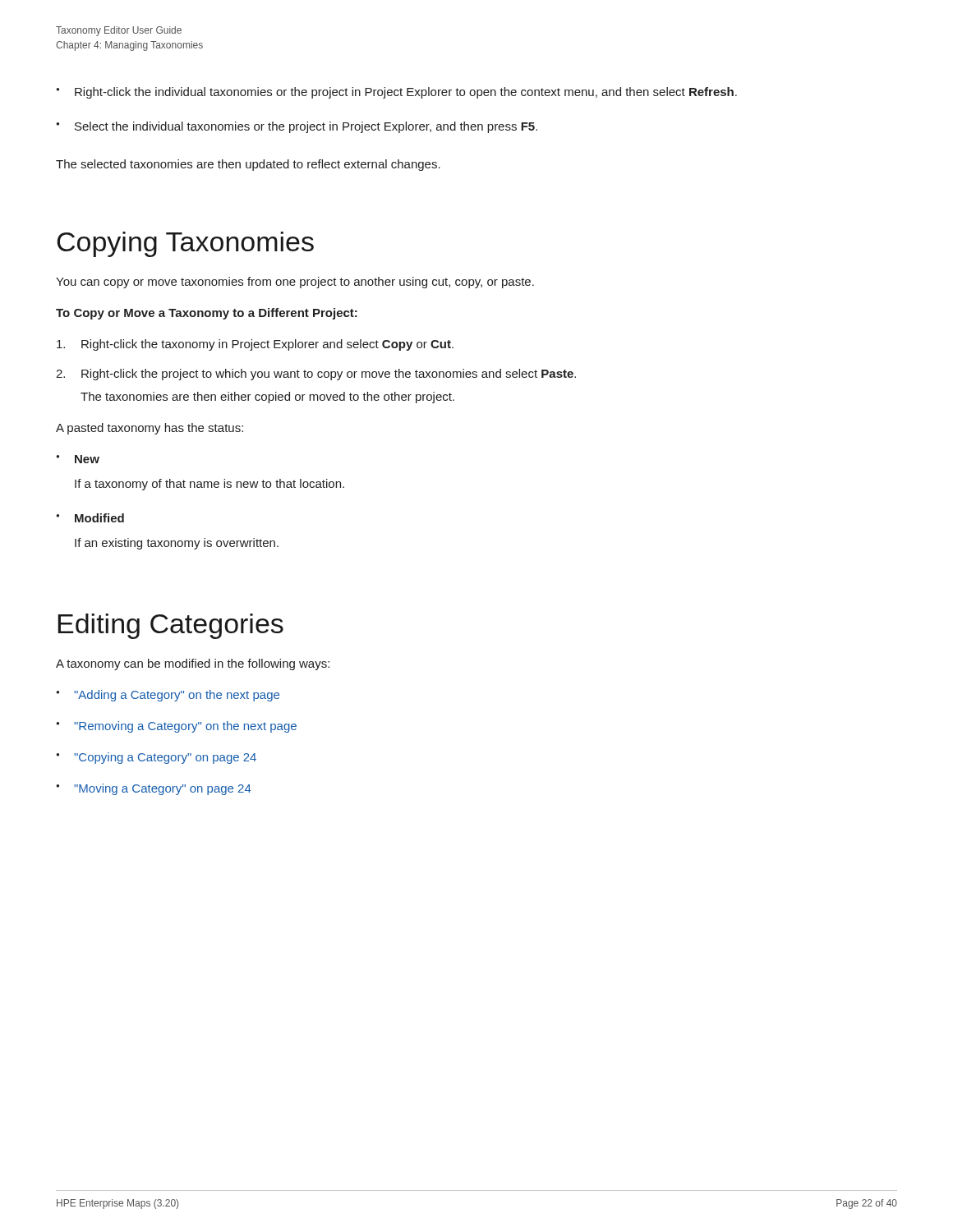Screen dimensions: 1232x953
Task: Find the text block containing "A pasted taxonomy"
Action: pyautogui.click(x=150, y=427)
